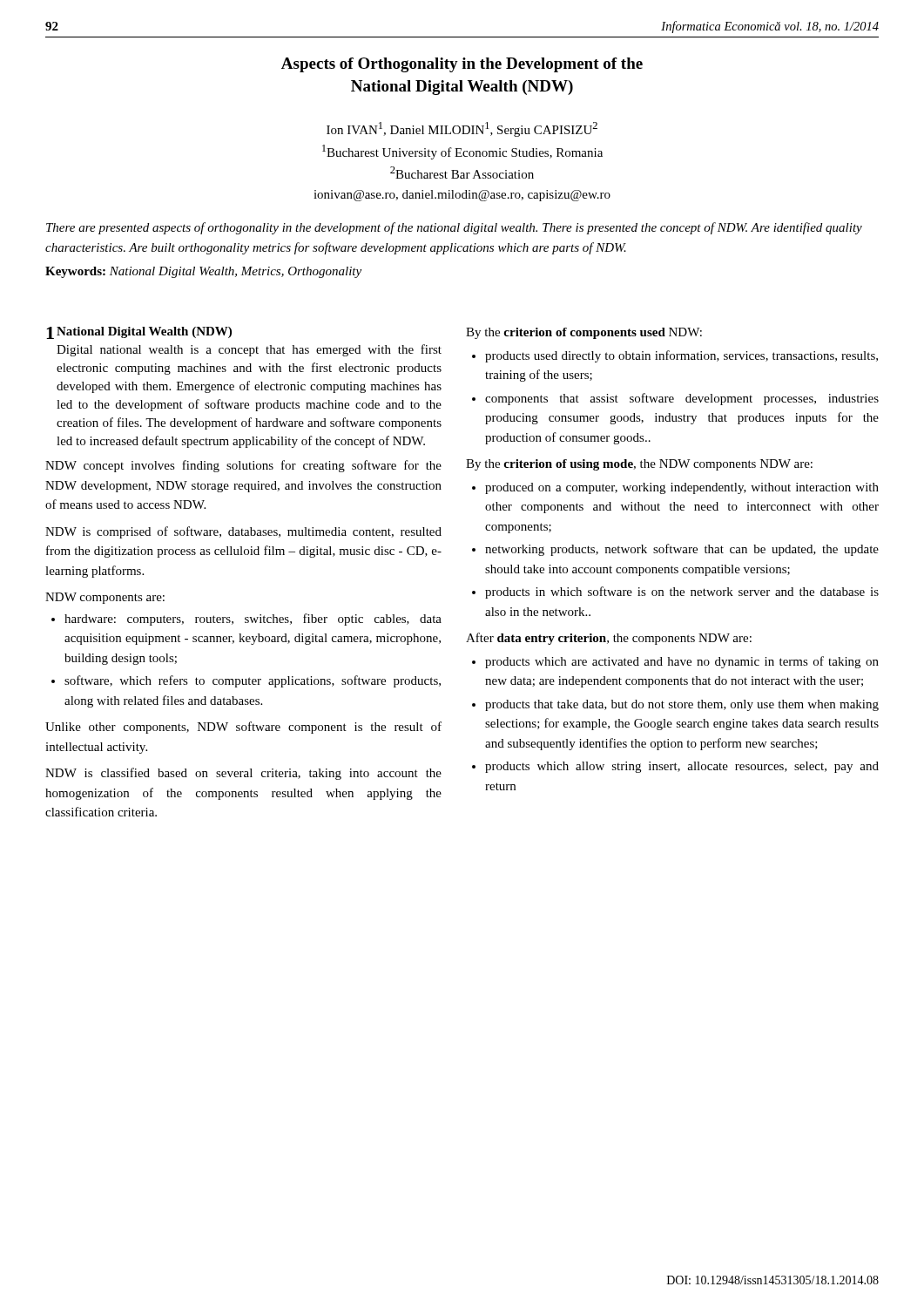Find a section header
Image resolution: width=924 pixels, height=1307 pixels.
click(249, 386)
